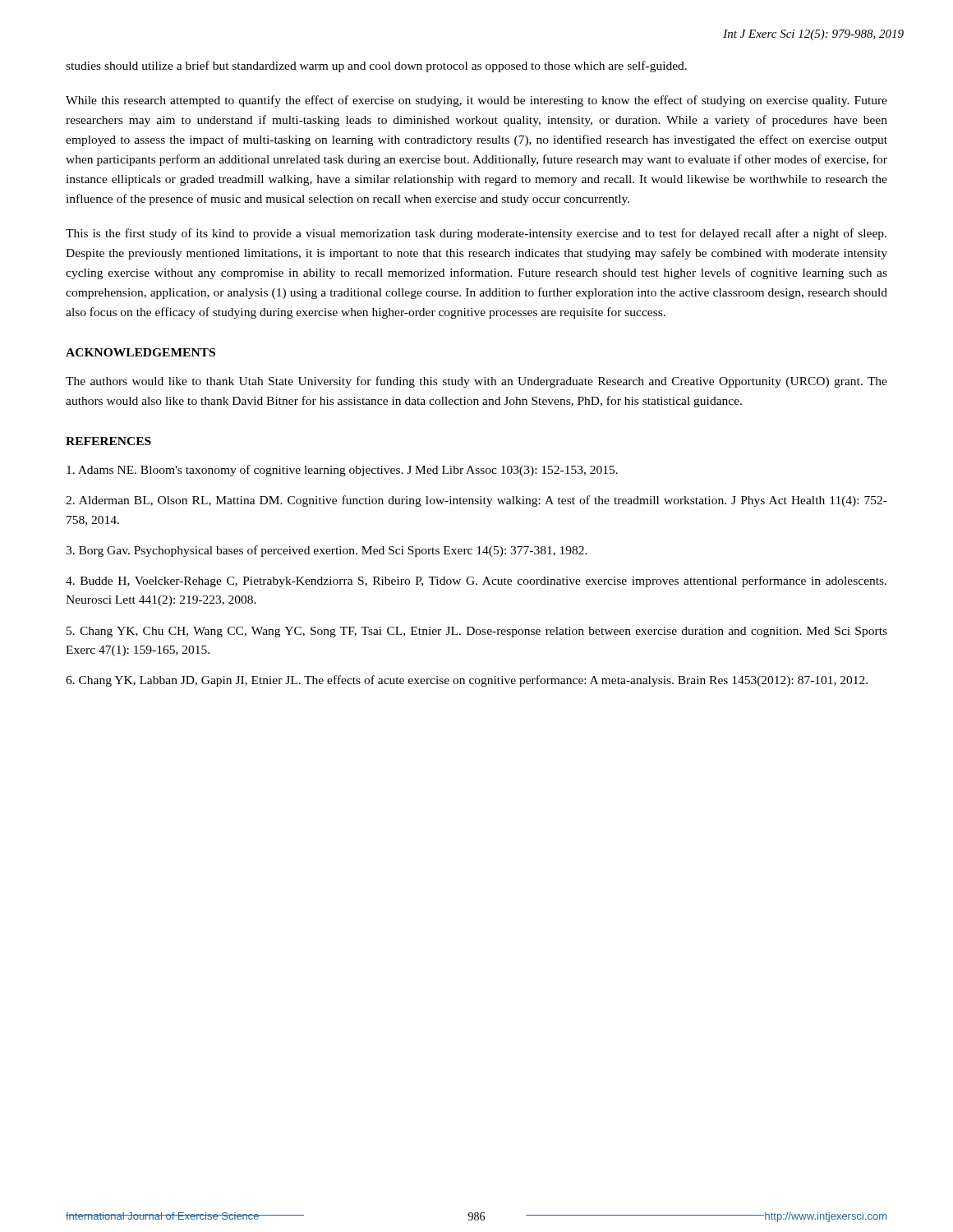Where is the passage that starts "5. Chang YK, Chu CH,"?
The width and height of the screenshot is (953, 1232).
(476, 640)
